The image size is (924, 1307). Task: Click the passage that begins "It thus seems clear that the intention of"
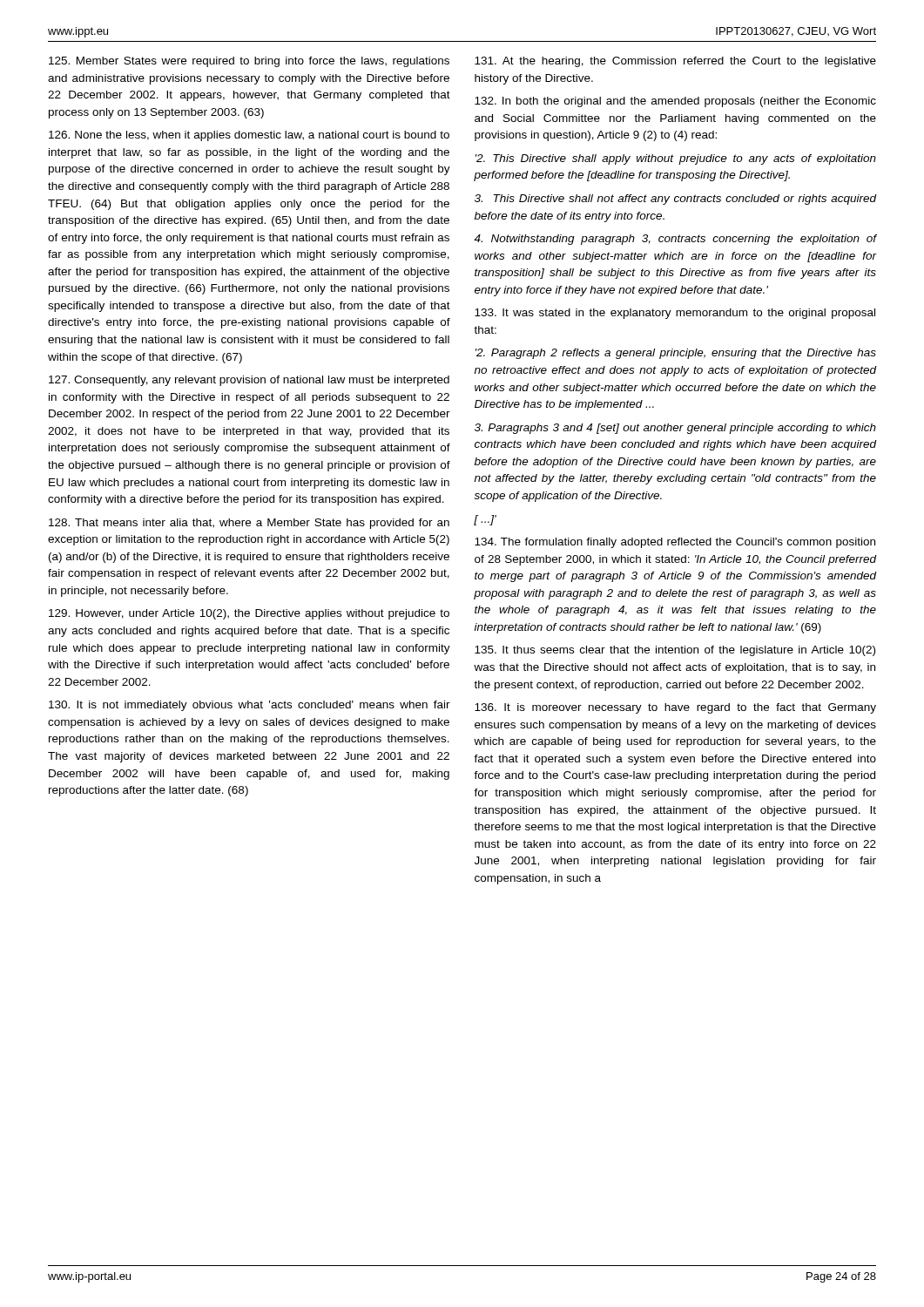point(675,667)
